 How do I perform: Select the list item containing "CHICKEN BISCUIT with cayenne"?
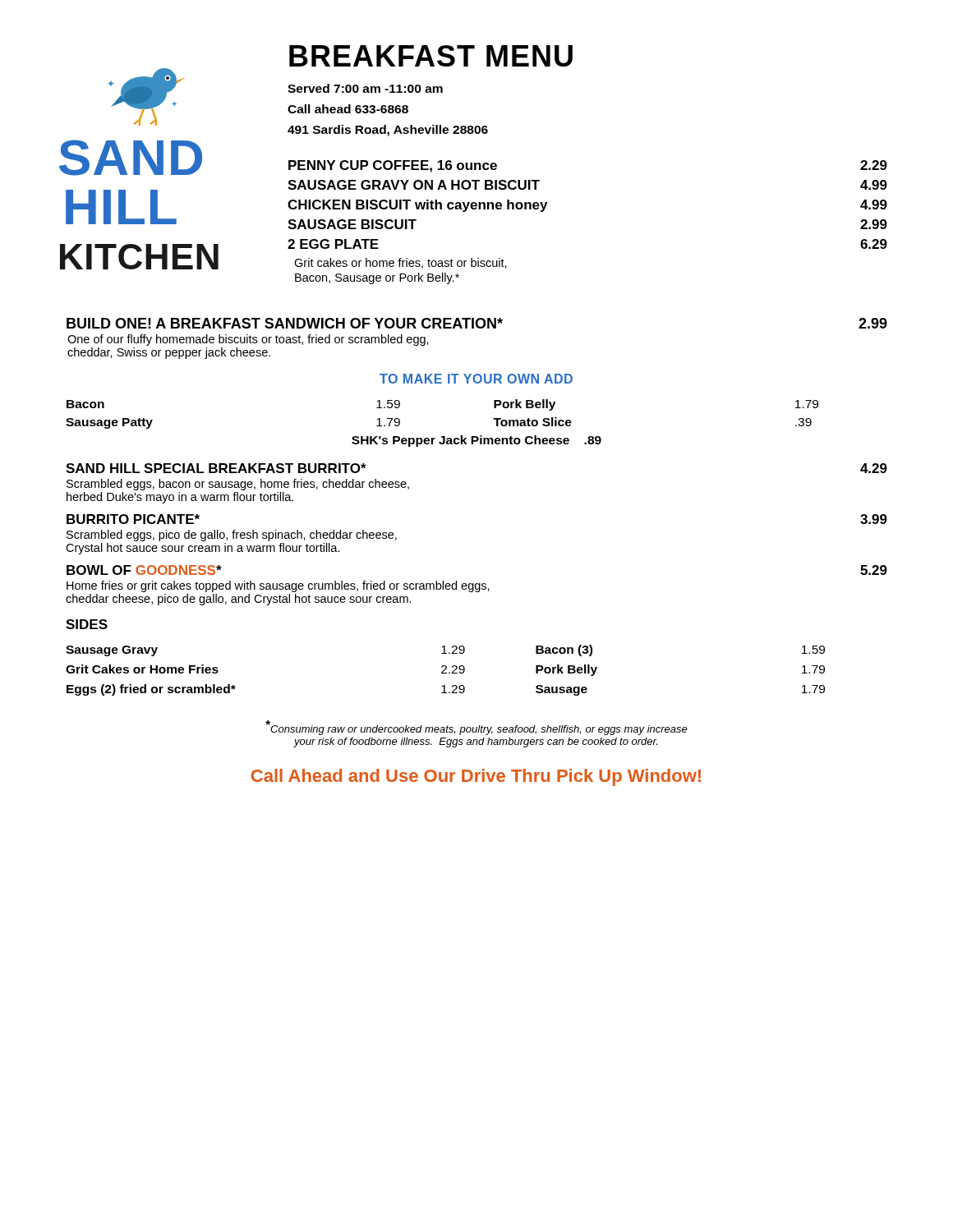point(419,206)
